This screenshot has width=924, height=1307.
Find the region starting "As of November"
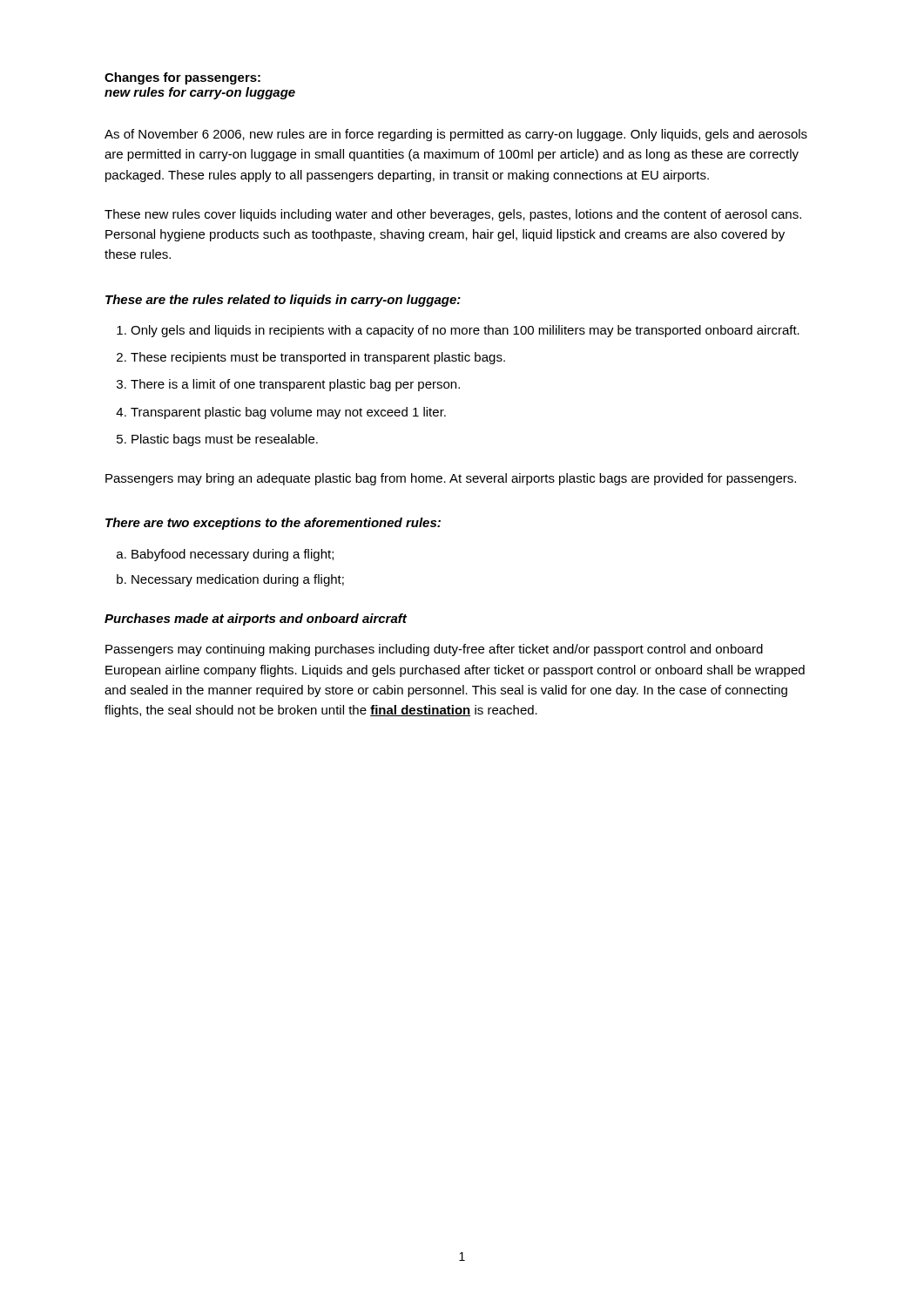point(456,154)
